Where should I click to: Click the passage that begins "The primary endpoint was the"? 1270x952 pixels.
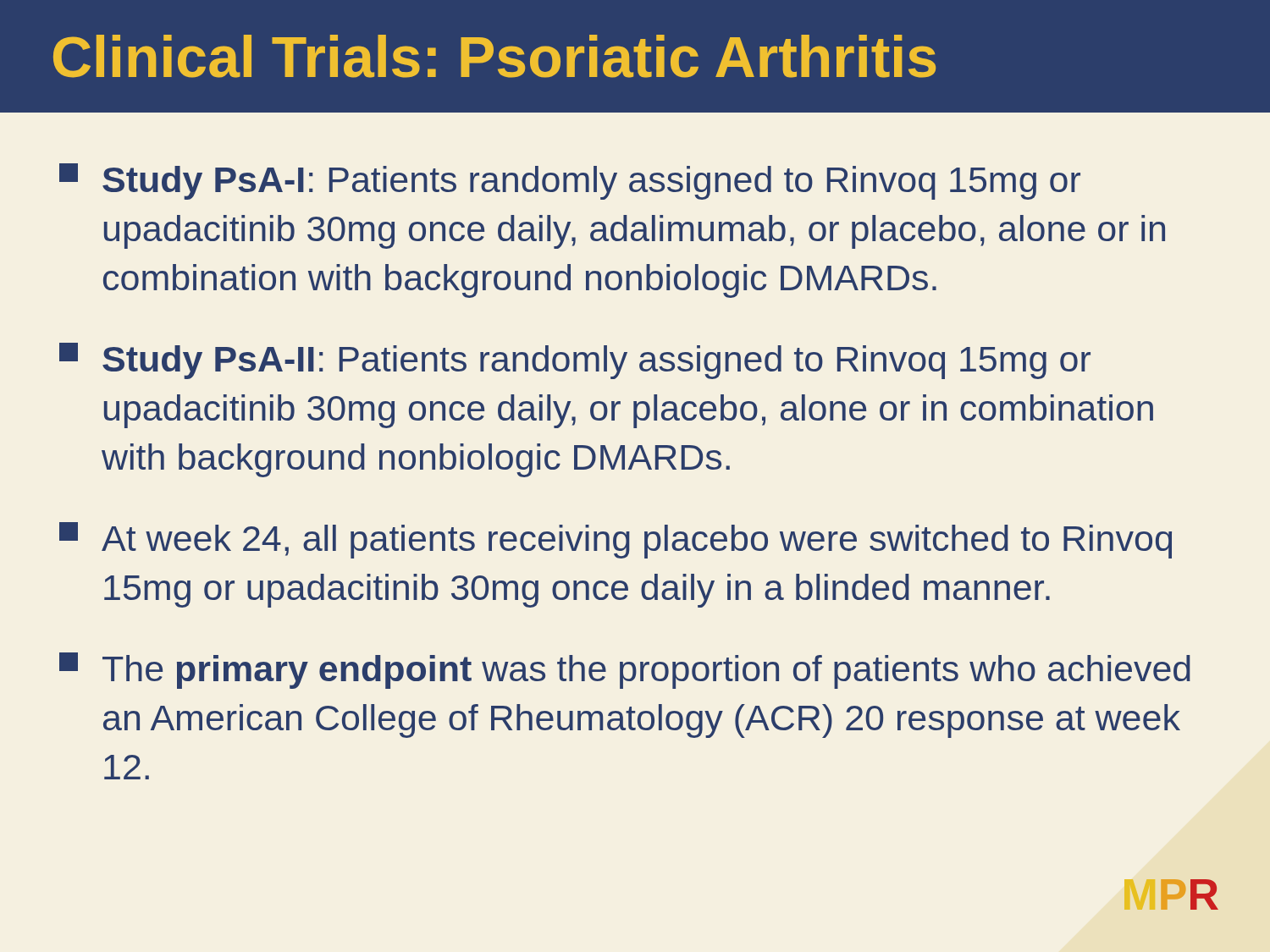[635, 718]
